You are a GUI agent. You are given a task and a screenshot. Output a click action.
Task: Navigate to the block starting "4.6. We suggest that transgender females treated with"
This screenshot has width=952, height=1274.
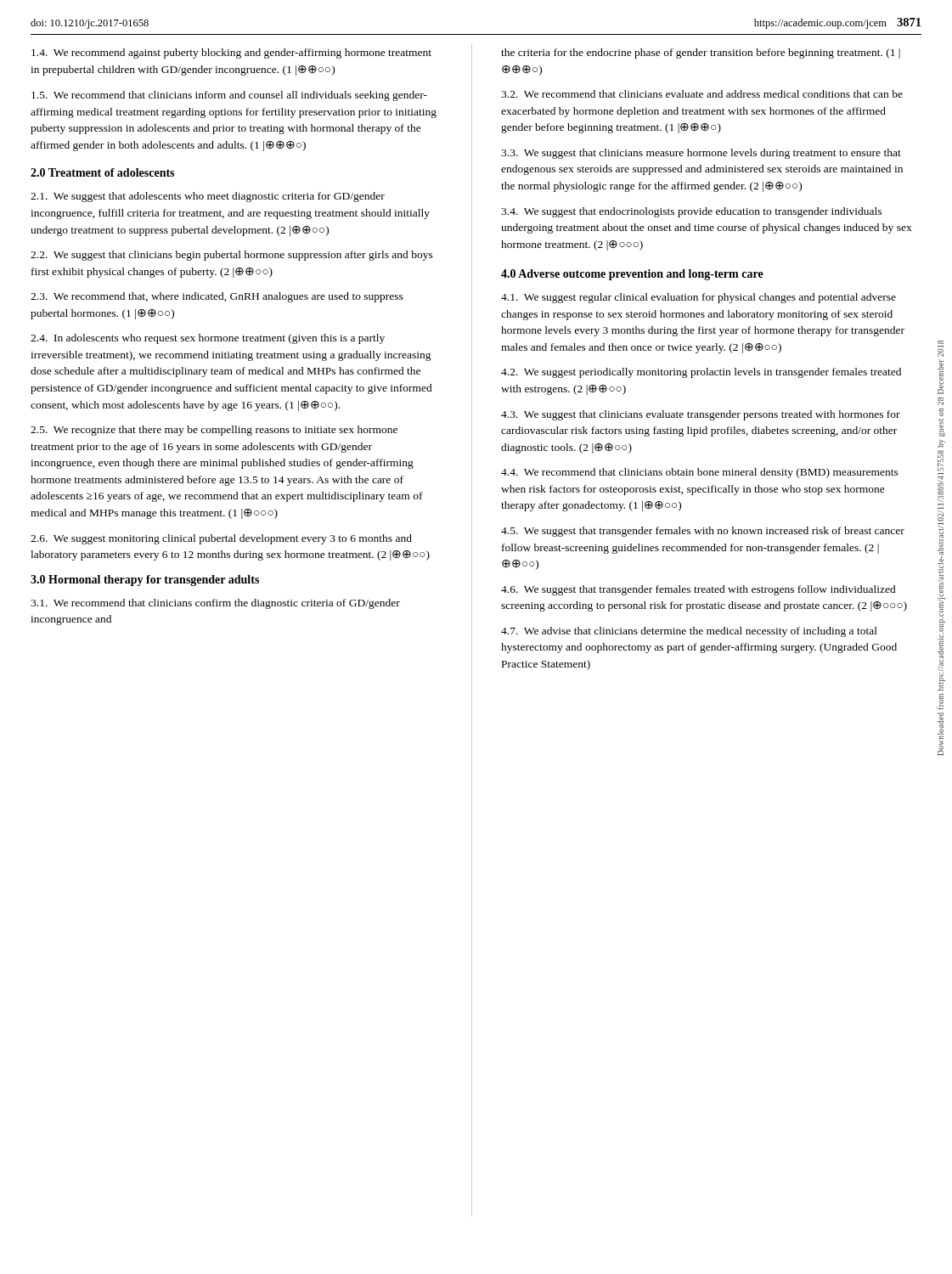click(x=704, y=597)
